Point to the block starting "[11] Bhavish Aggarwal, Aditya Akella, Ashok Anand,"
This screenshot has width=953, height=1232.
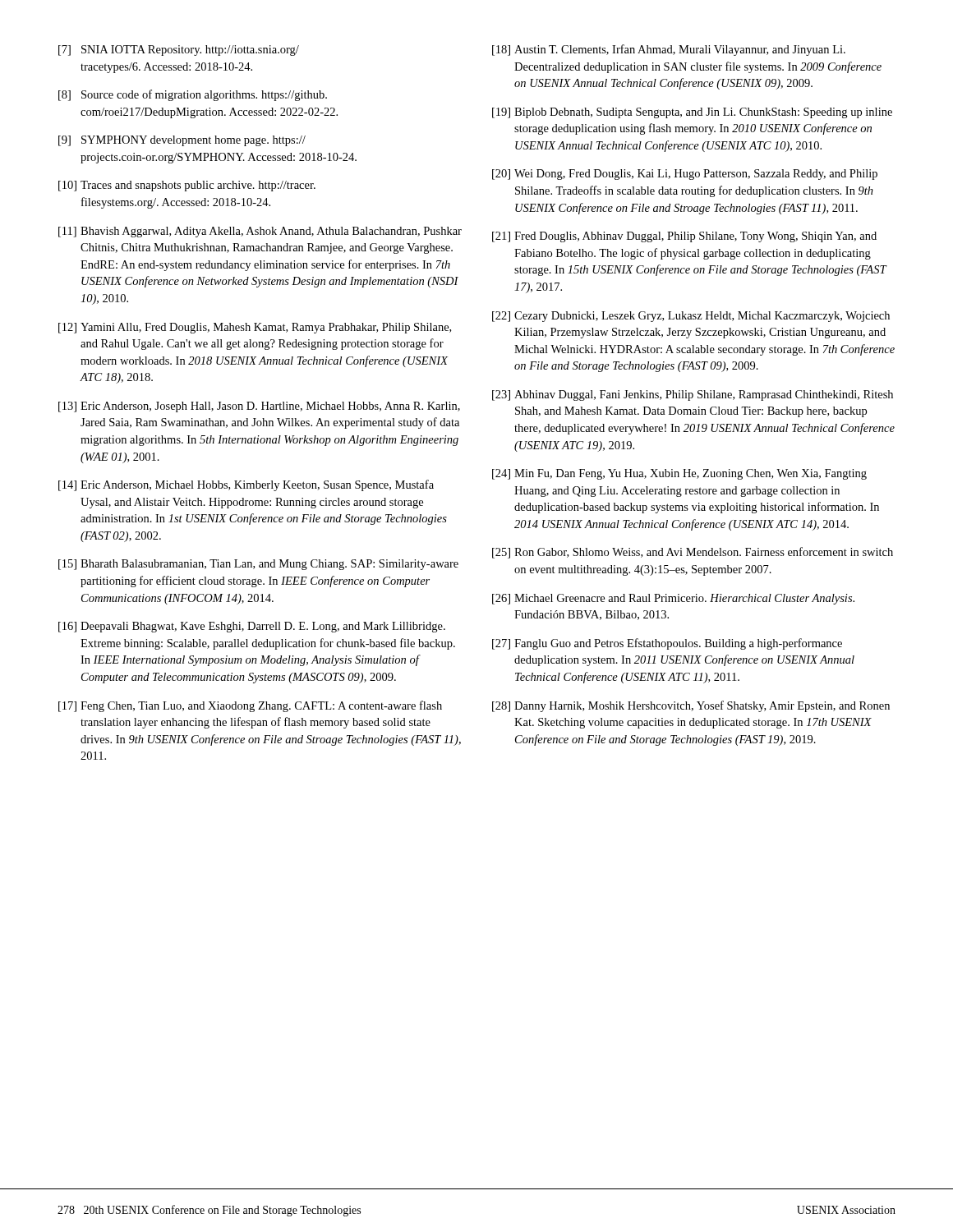pos(260,265)
